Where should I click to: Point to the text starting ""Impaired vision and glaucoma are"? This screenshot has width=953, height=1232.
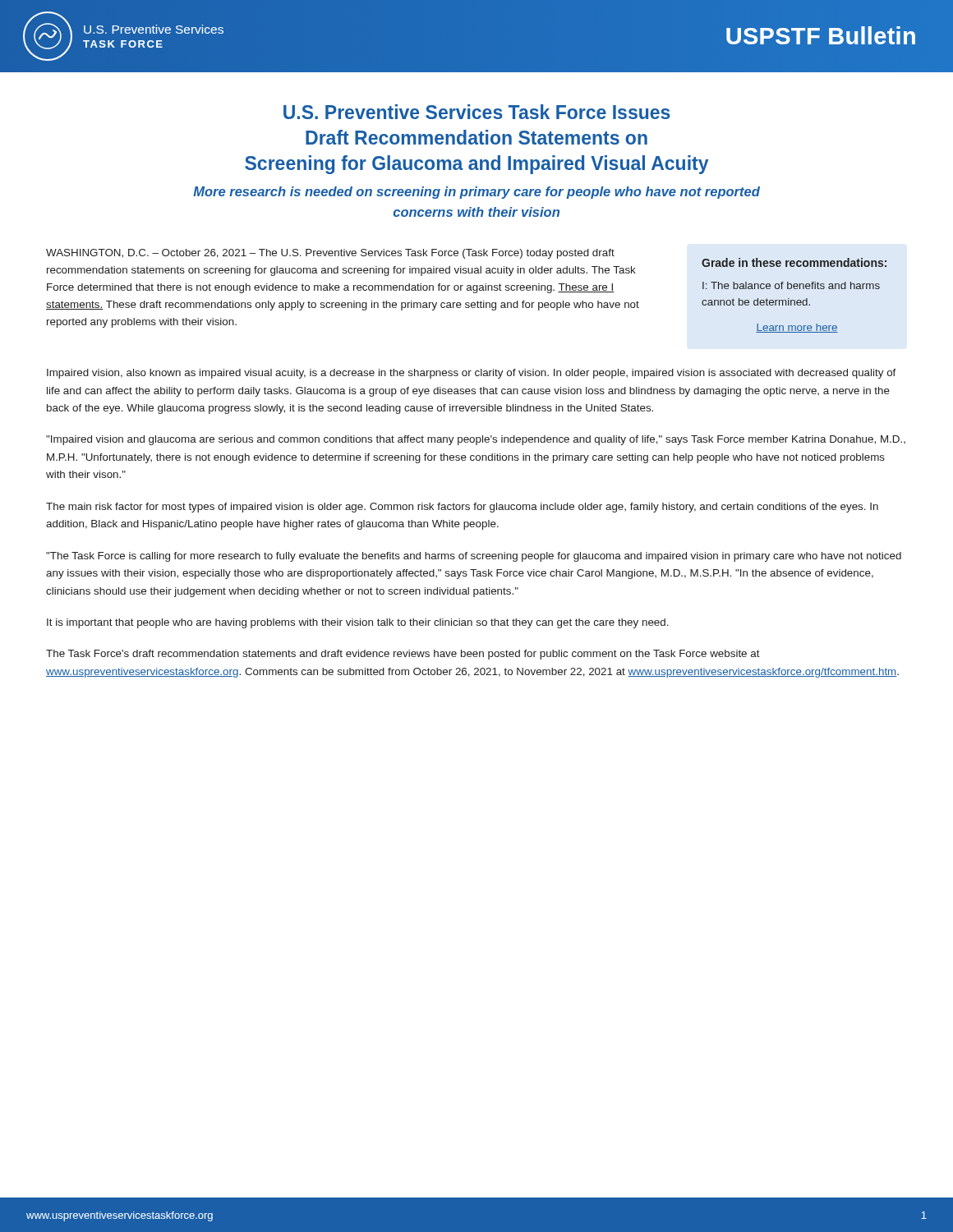pos(476,457)
